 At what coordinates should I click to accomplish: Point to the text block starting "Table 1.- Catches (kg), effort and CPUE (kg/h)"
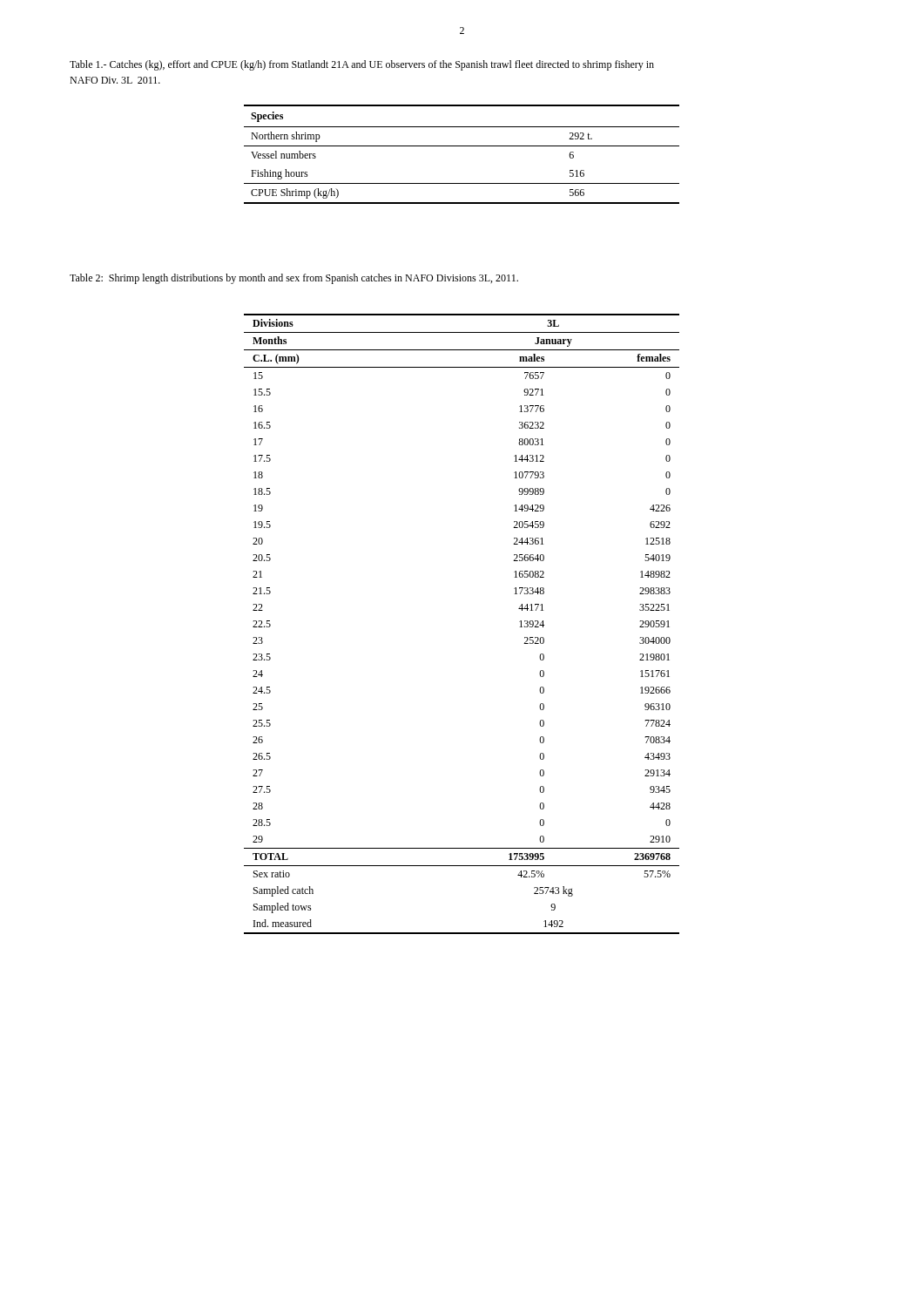(362, 72)
